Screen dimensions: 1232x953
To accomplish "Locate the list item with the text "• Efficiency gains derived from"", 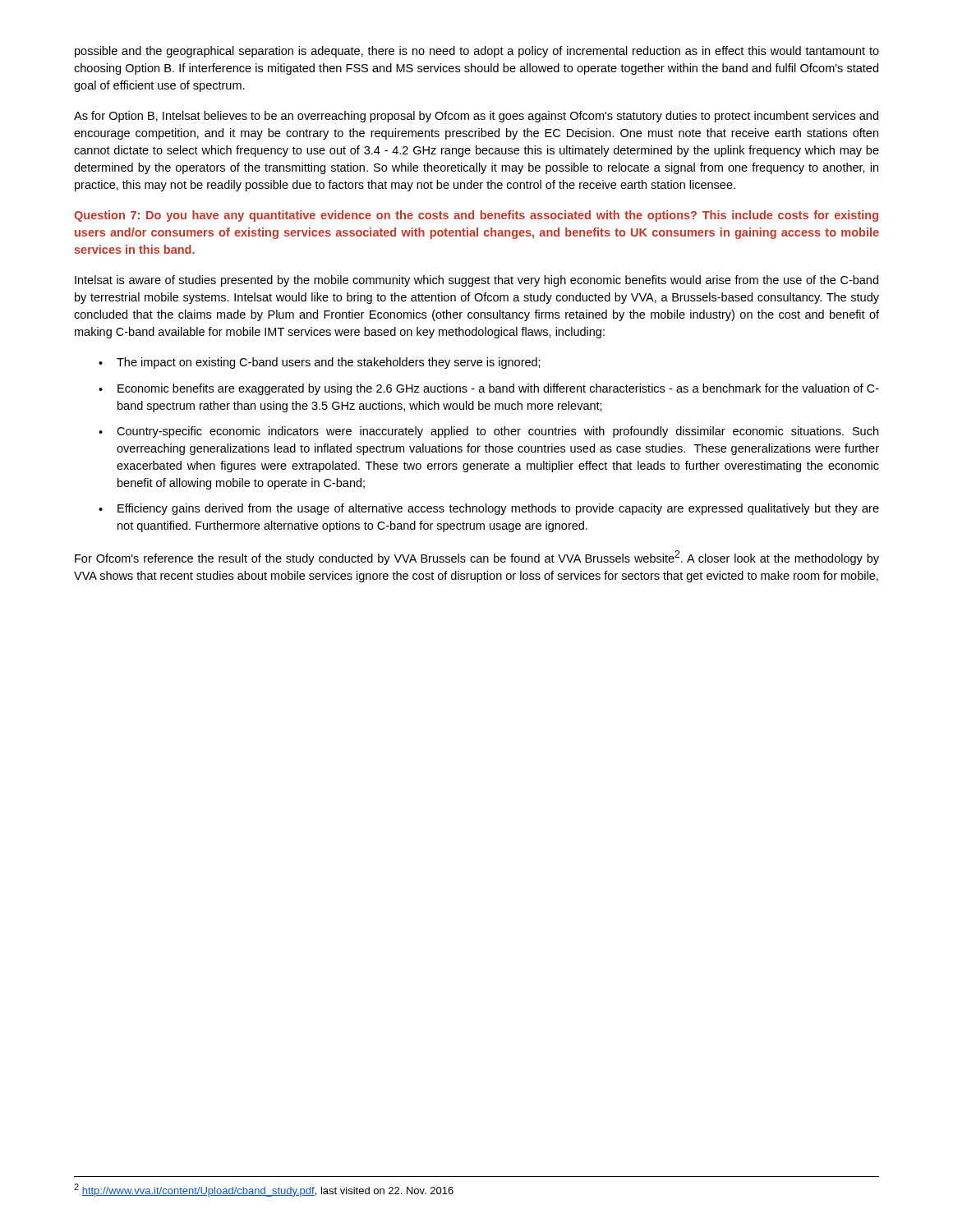I will coord(489,518).
